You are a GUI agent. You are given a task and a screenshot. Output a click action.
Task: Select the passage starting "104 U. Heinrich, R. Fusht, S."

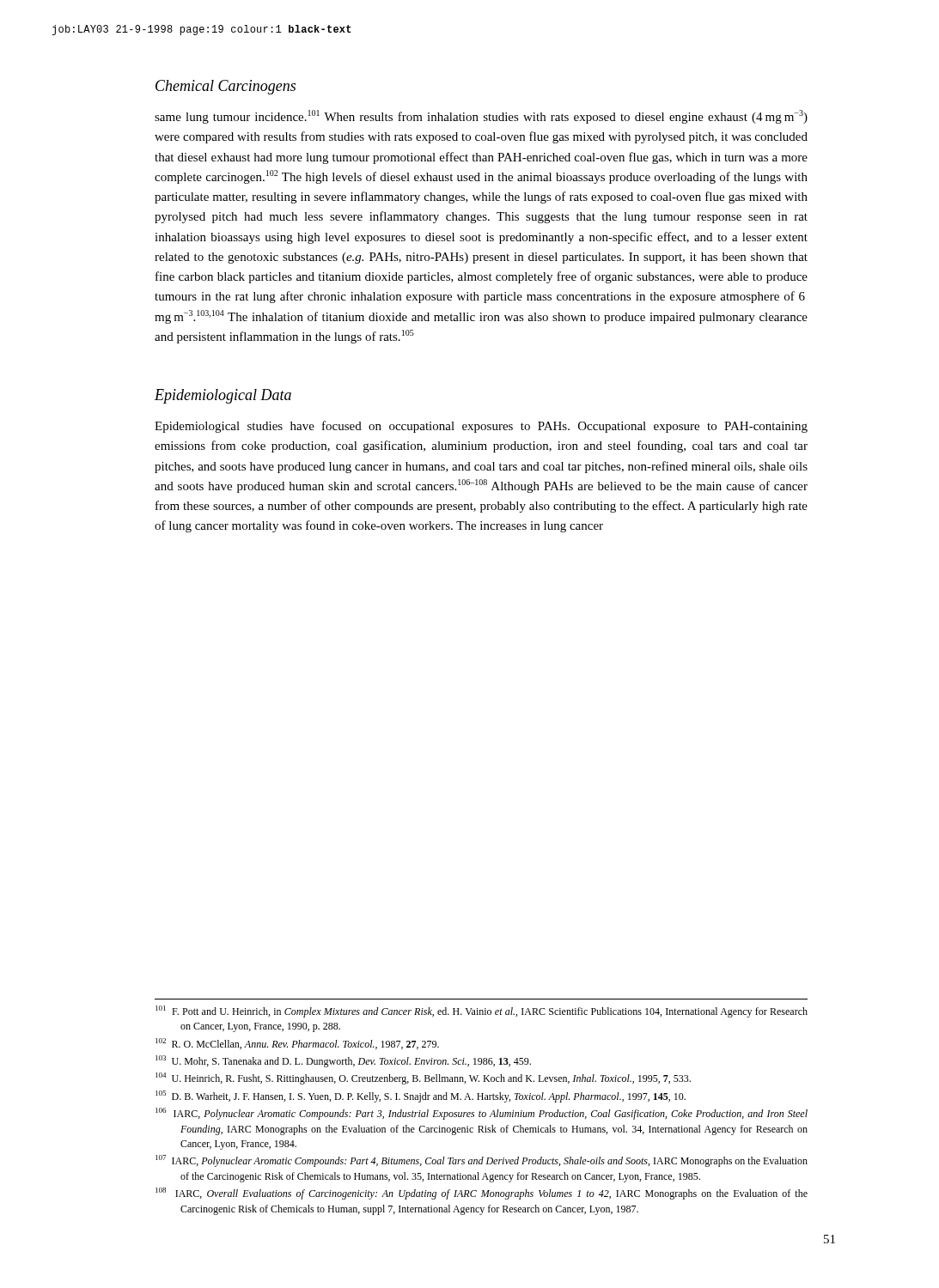[x=423, y=1078]
